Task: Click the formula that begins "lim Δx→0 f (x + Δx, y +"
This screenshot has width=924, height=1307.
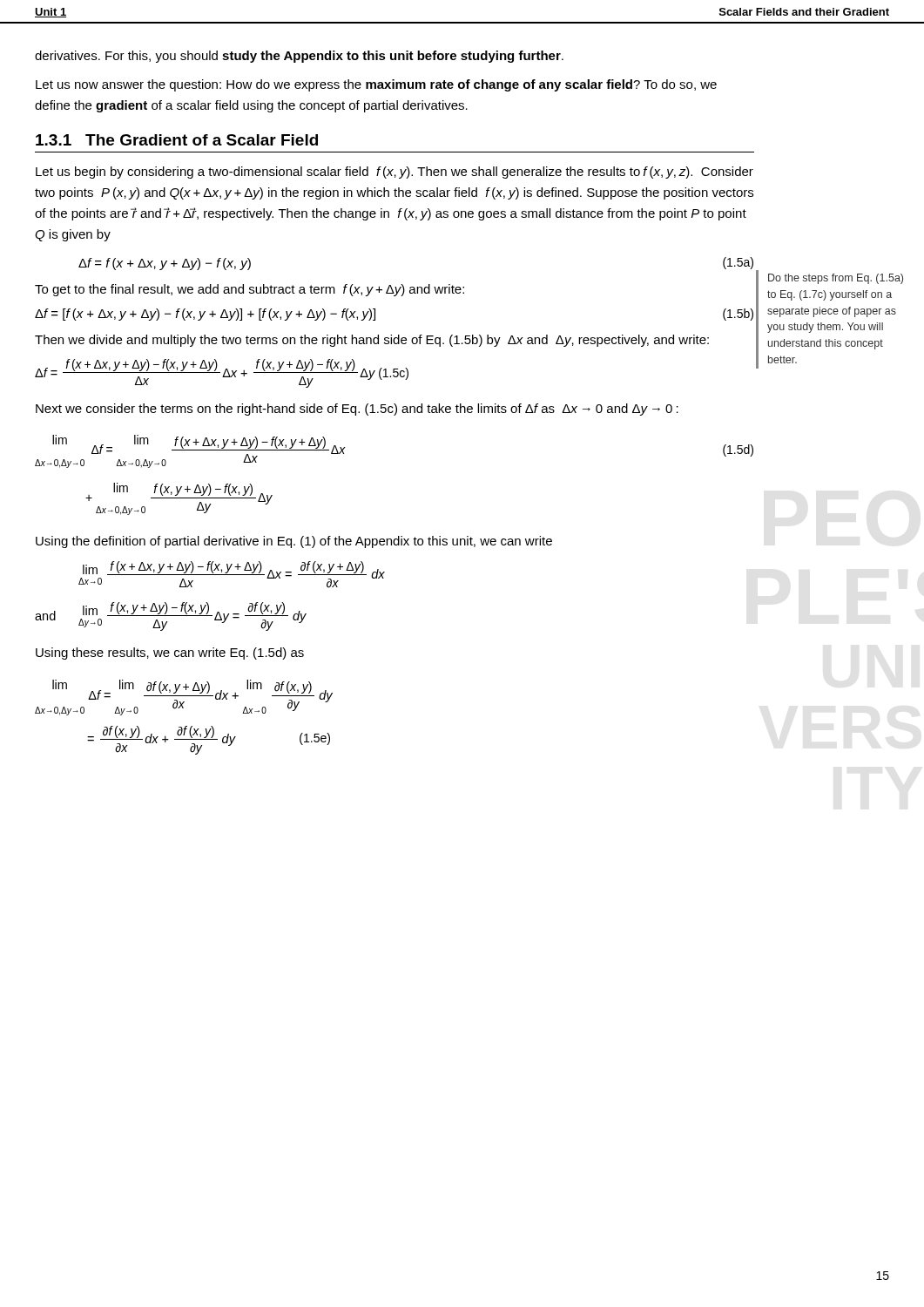Action: (x=231, y=575)
